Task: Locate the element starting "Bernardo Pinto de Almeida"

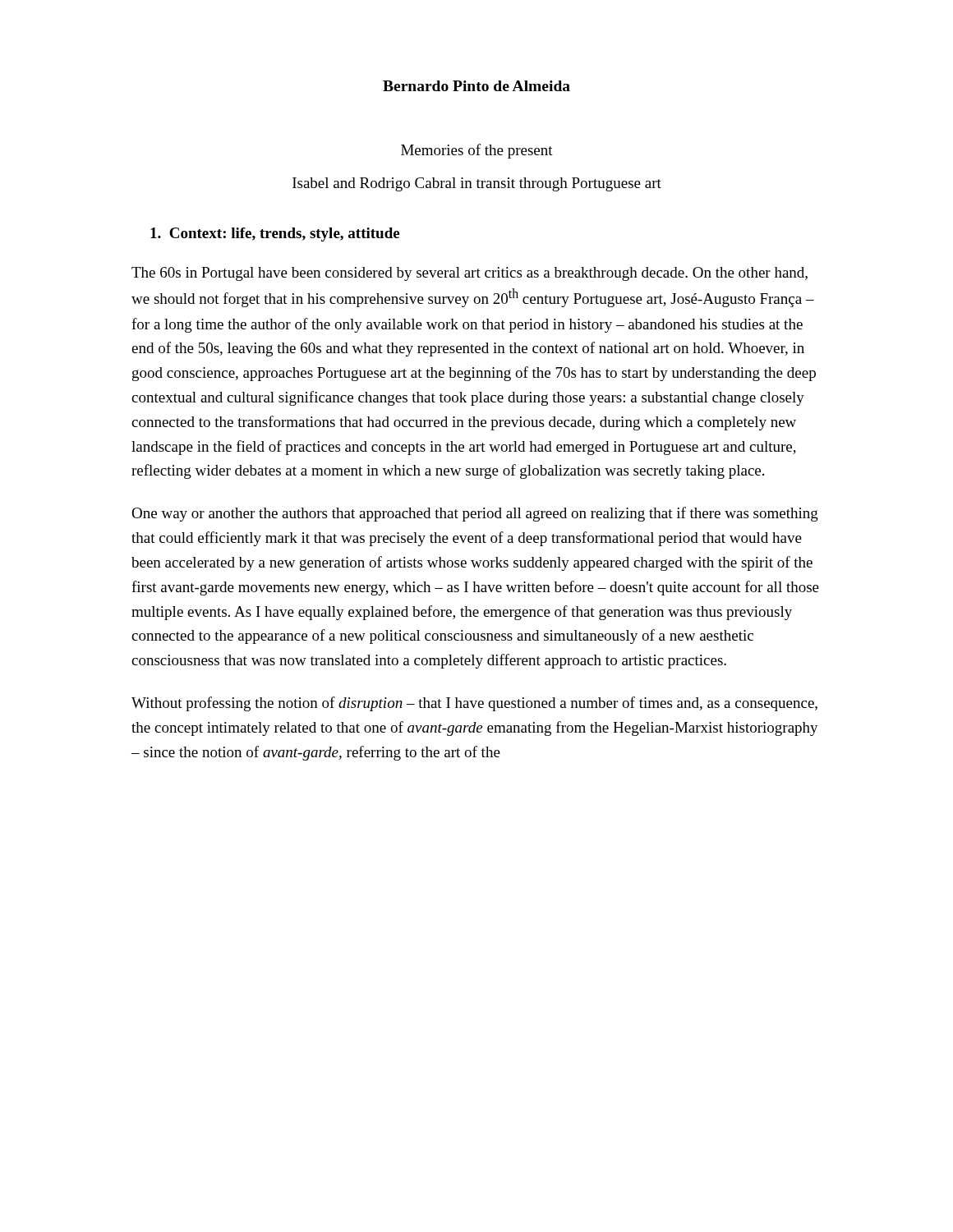Action: click(x=476, y=86)
